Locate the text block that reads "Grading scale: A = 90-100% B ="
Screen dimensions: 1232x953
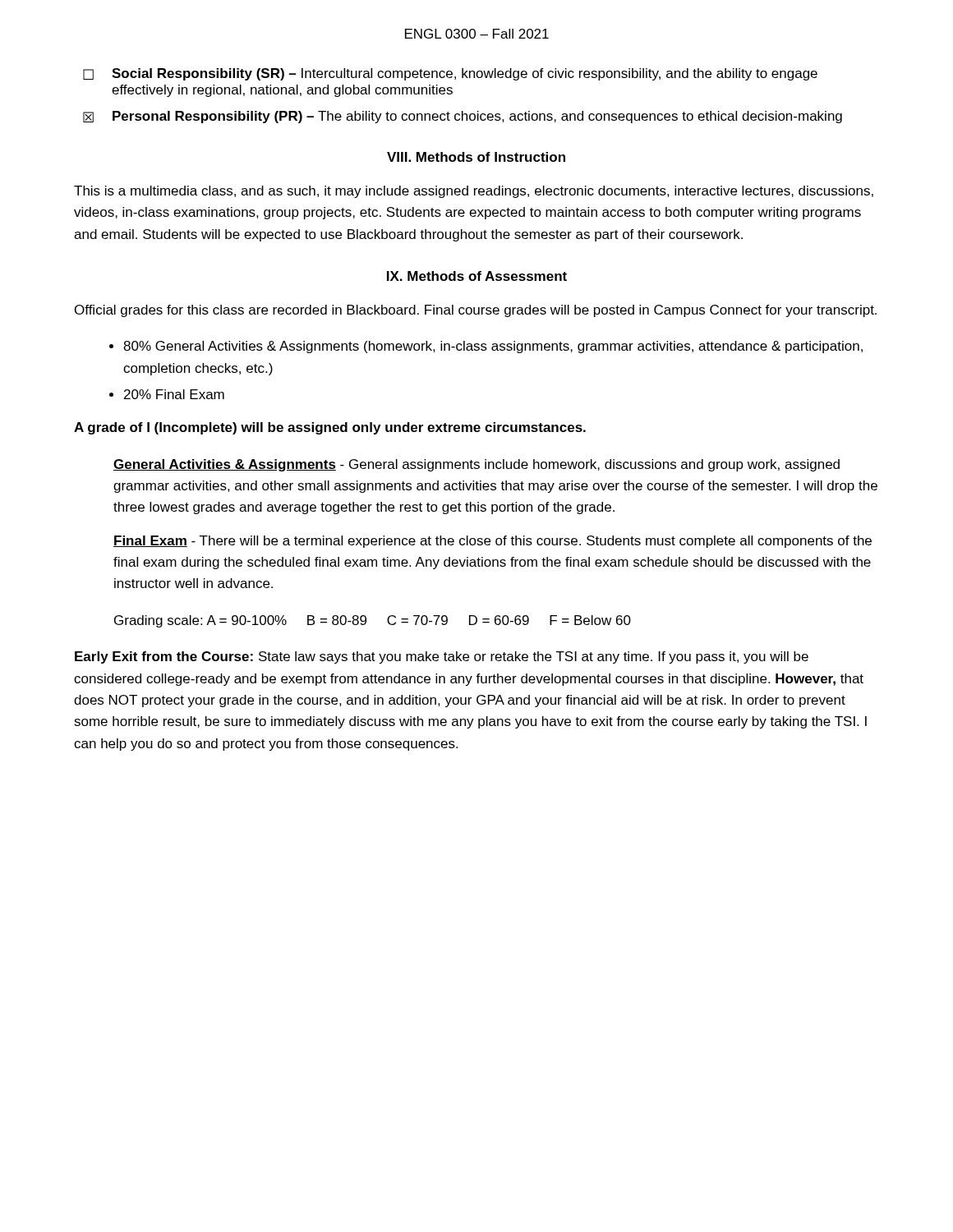click(372, 620)
